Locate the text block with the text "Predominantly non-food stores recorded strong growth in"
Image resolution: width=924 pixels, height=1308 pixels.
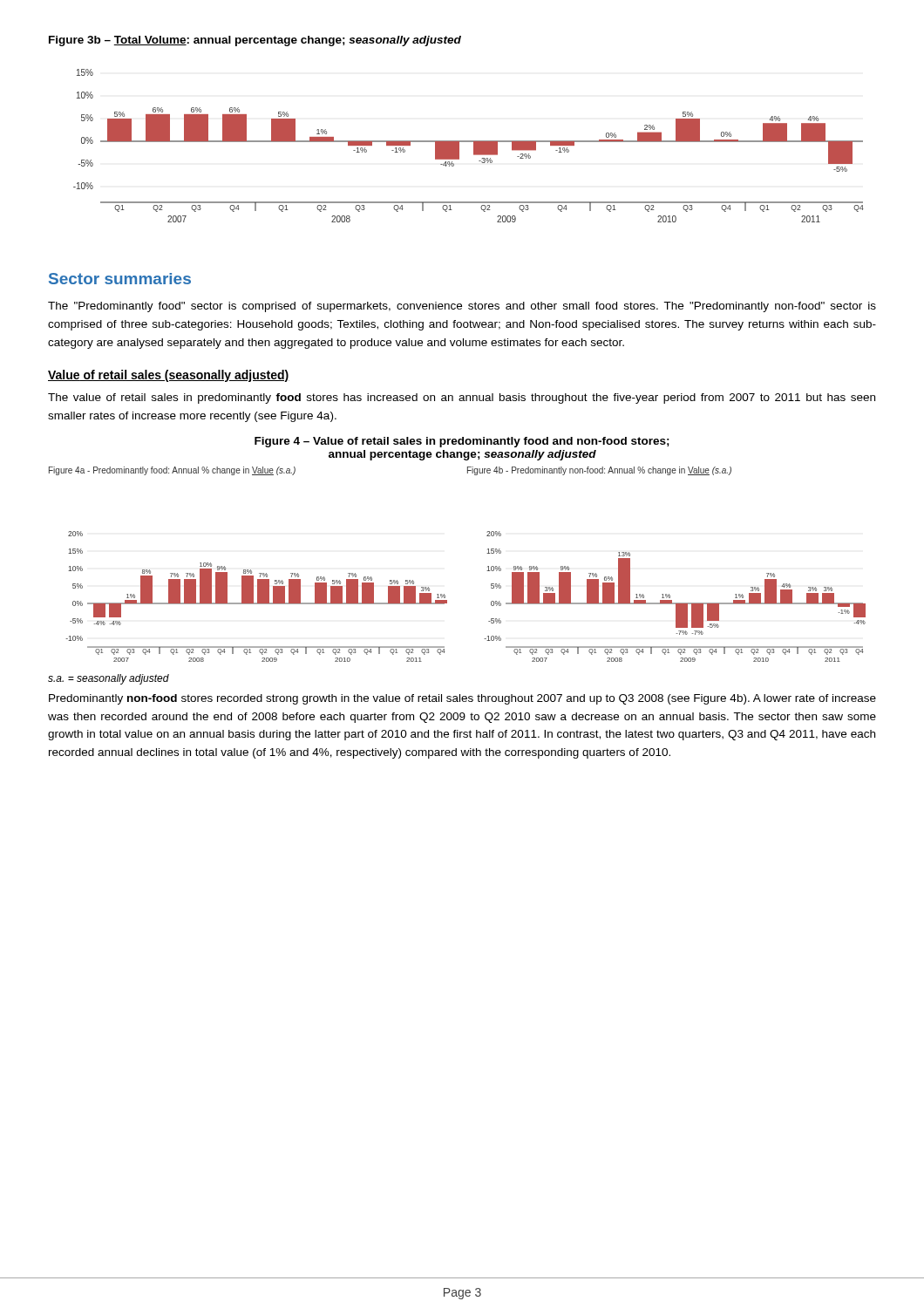[462, 725]
